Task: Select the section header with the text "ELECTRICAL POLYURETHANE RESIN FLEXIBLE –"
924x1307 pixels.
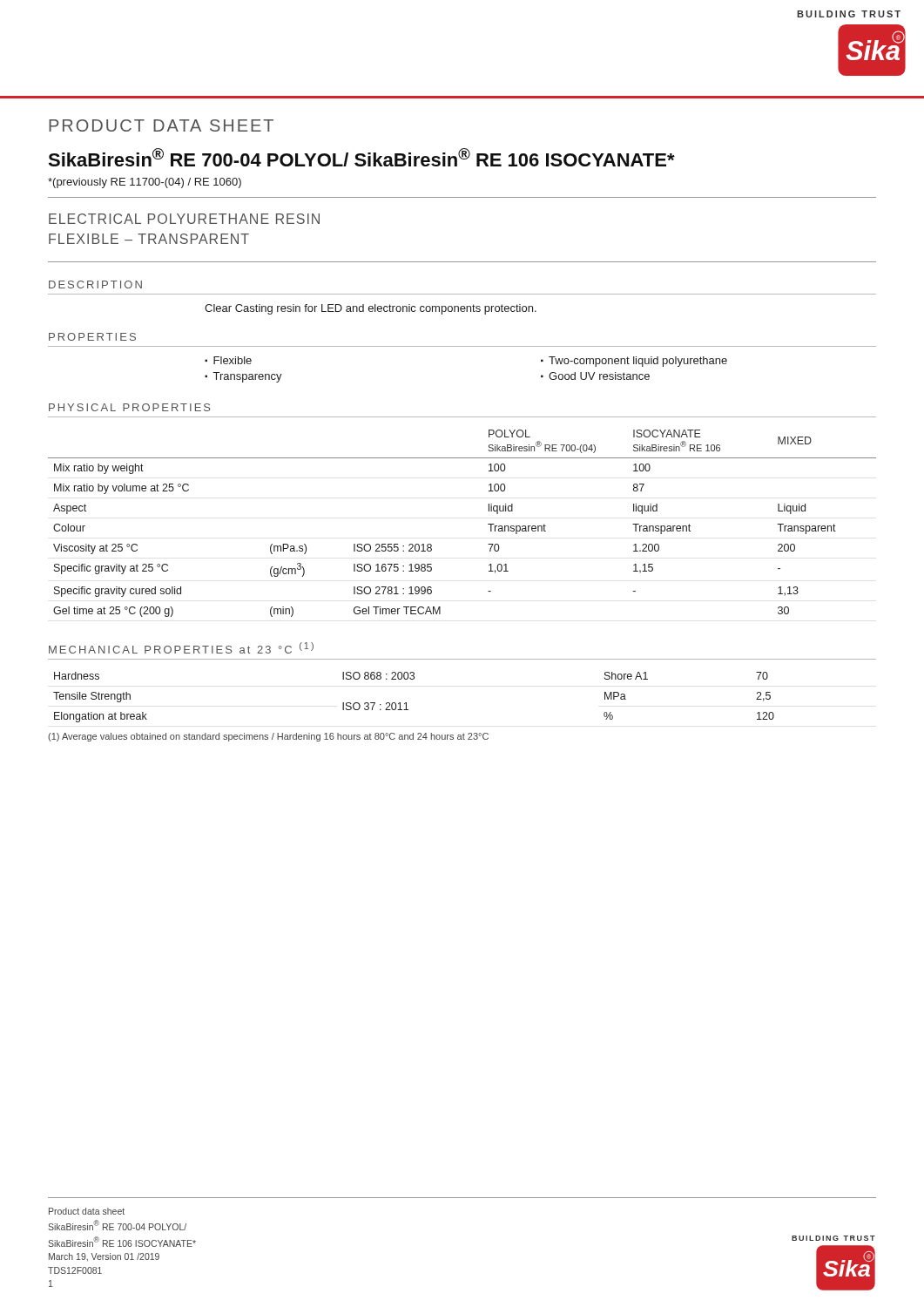Action: point(185,229)
